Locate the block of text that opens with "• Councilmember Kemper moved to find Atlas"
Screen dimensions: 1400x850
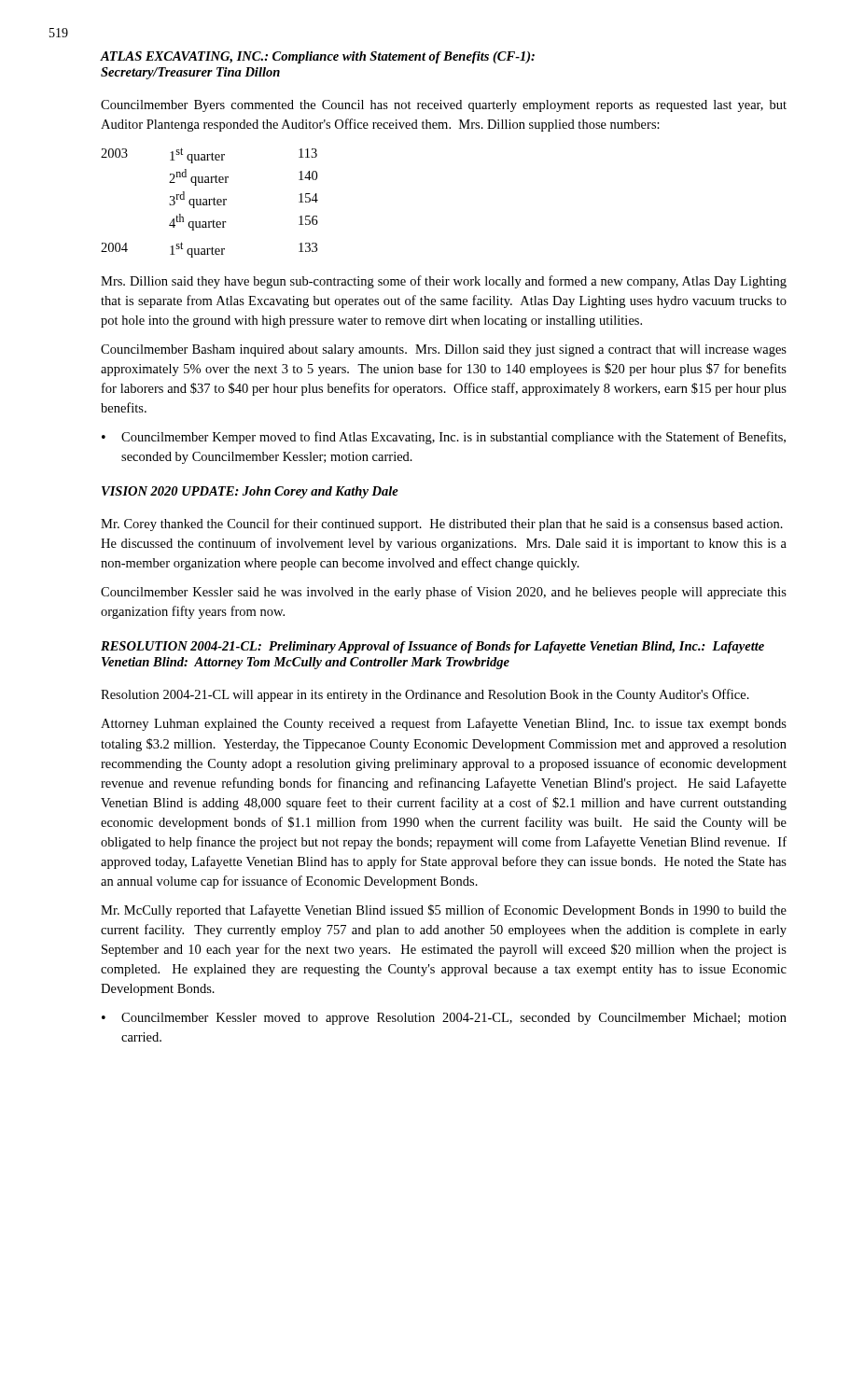click(444, 447)
